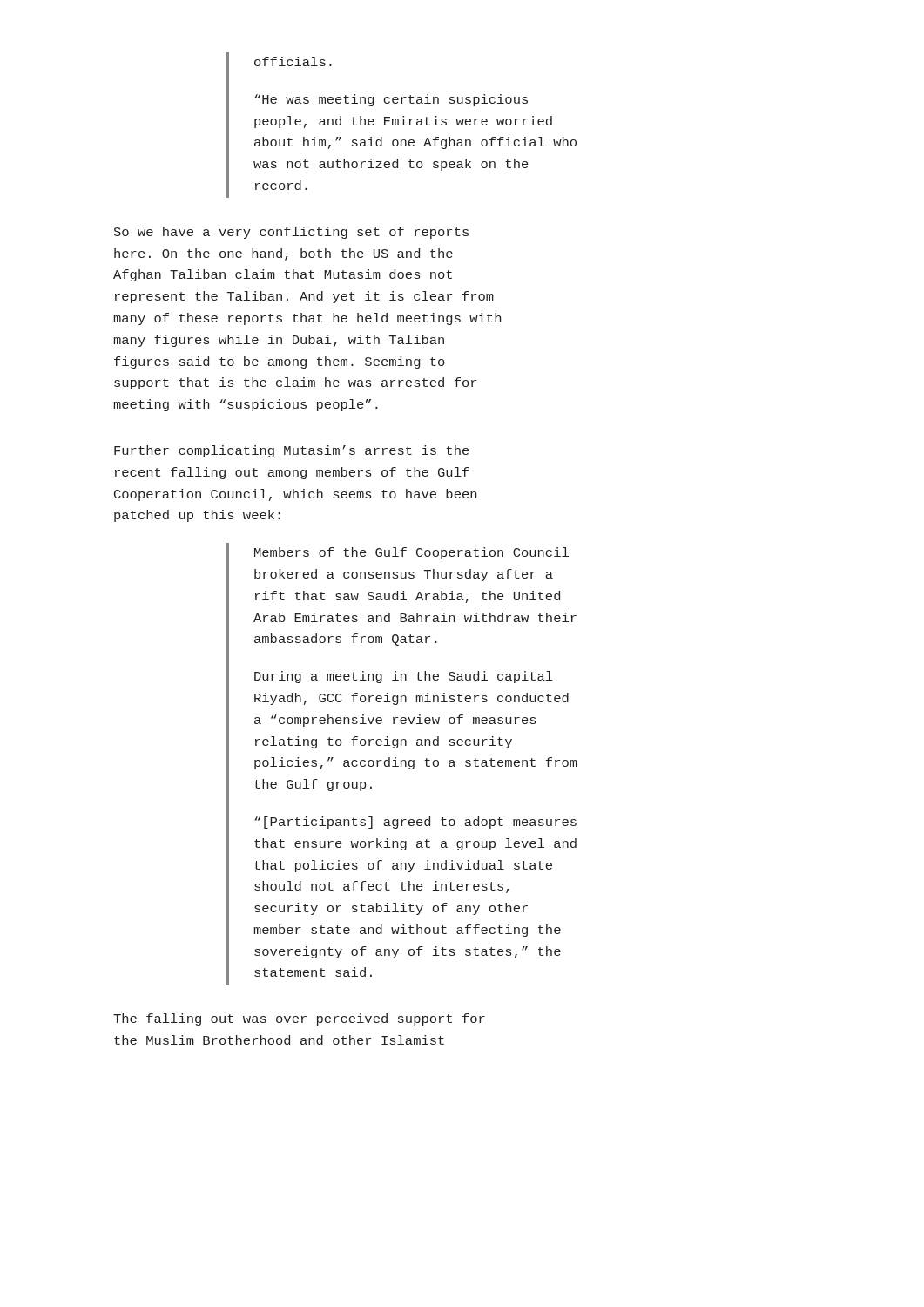Navigate to the region starting "The falling out was over perceived support"

pyautogui.click(x=300, y=1031)
